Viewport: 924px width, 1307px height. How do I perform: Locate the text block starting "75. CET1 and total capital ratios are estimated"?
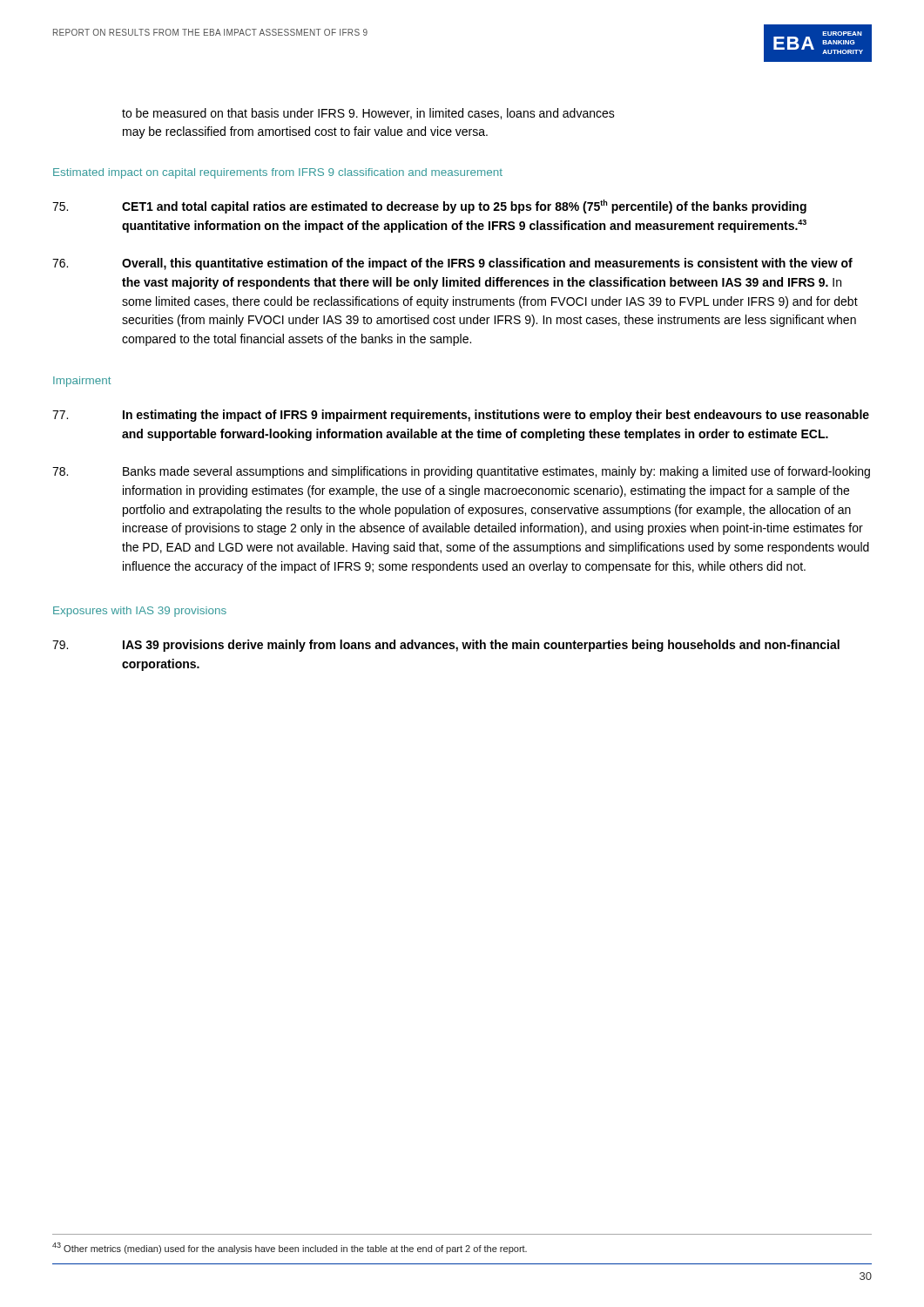pyautogui.click(x=462, y=217)
